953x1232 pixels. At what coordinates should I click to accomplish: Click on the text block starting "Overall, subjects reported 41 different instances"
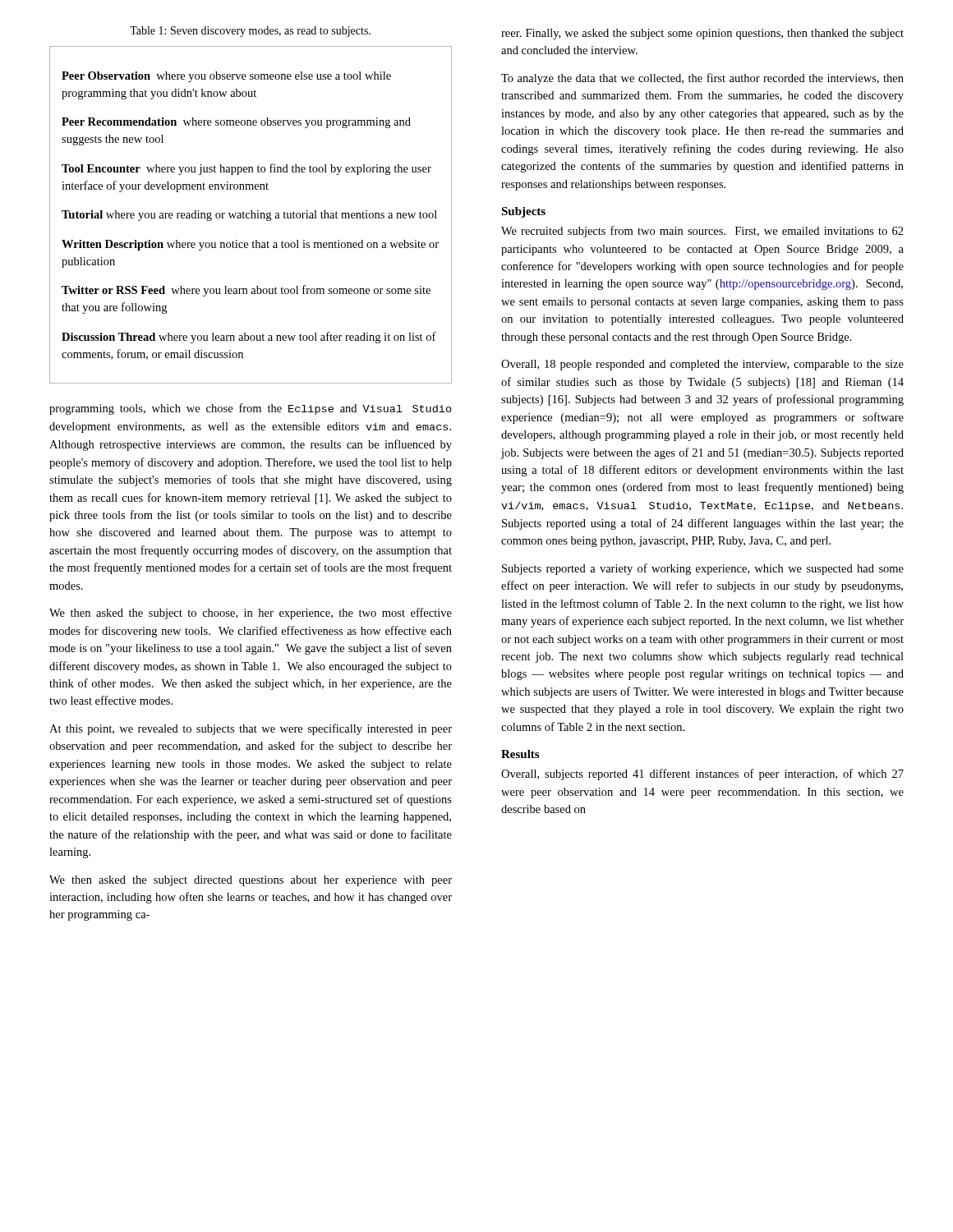702,792
